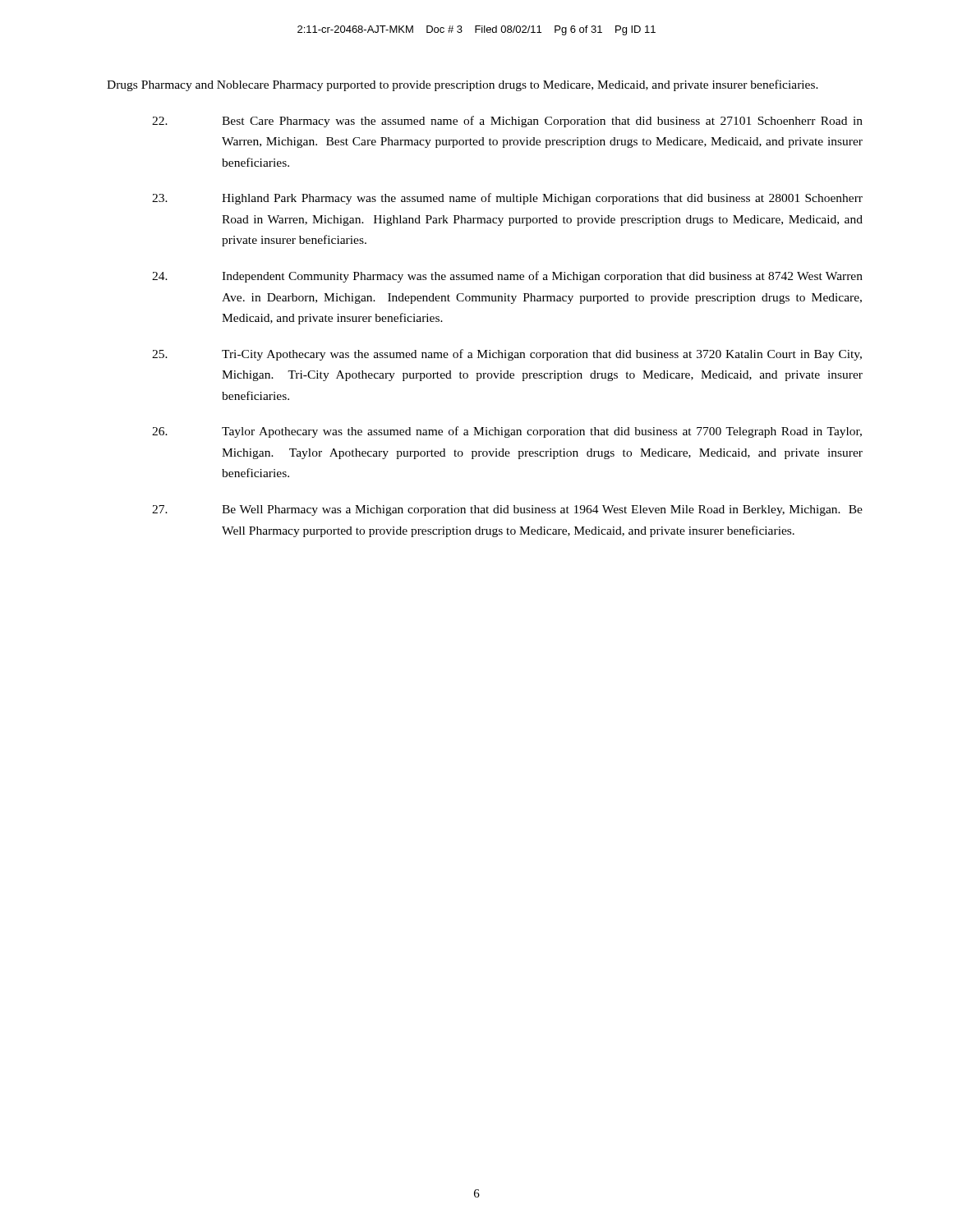Click the passage that begins "Independent Community Pharmacy was the assumed"
Image resolution: width=953 pixels, height=1232 pixels.
[485, 297]
